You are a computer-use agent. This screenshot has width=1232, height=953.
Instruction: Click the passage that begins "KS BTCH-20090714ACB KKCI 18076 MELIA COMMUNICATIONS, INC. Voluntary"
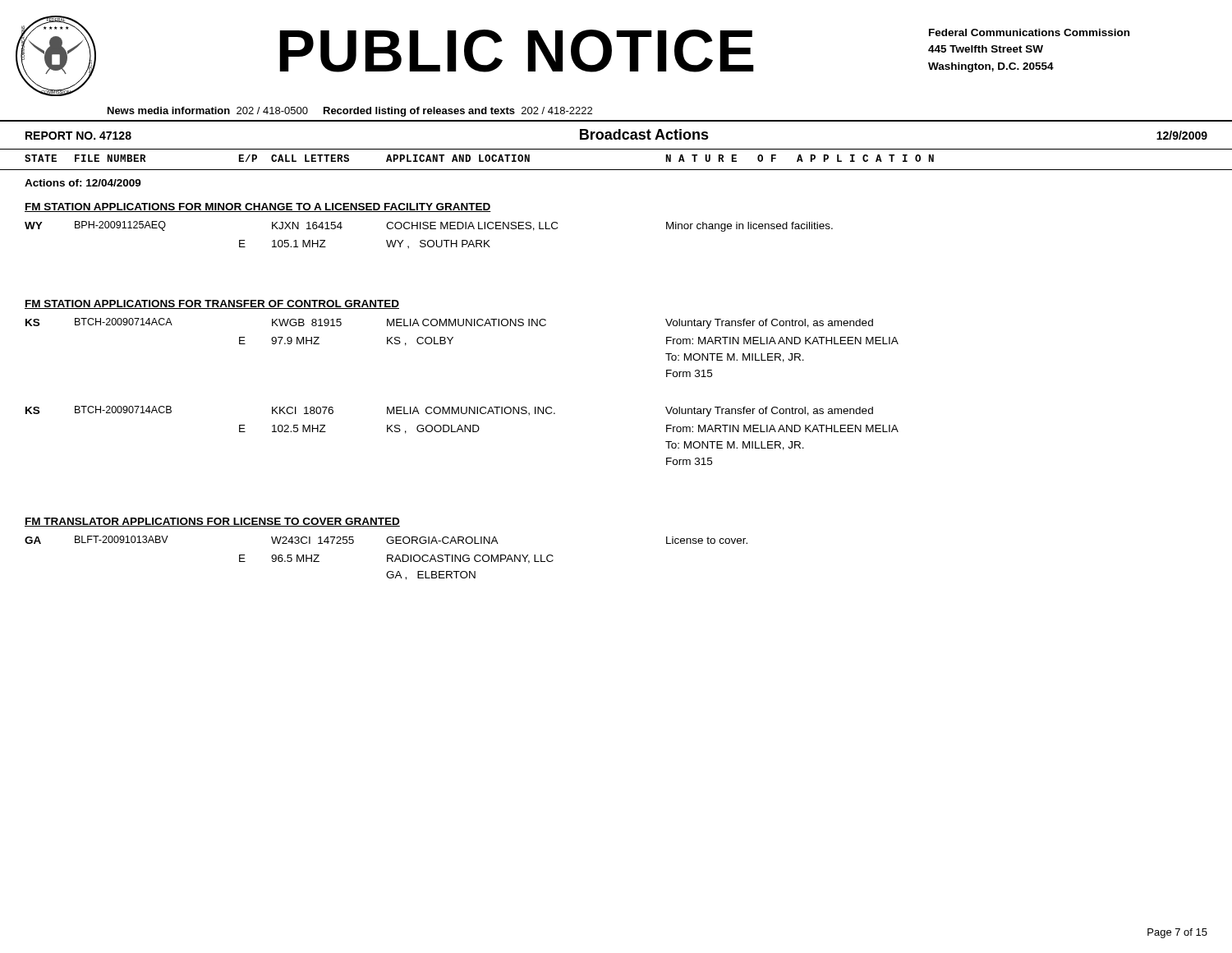pos(449,411)
